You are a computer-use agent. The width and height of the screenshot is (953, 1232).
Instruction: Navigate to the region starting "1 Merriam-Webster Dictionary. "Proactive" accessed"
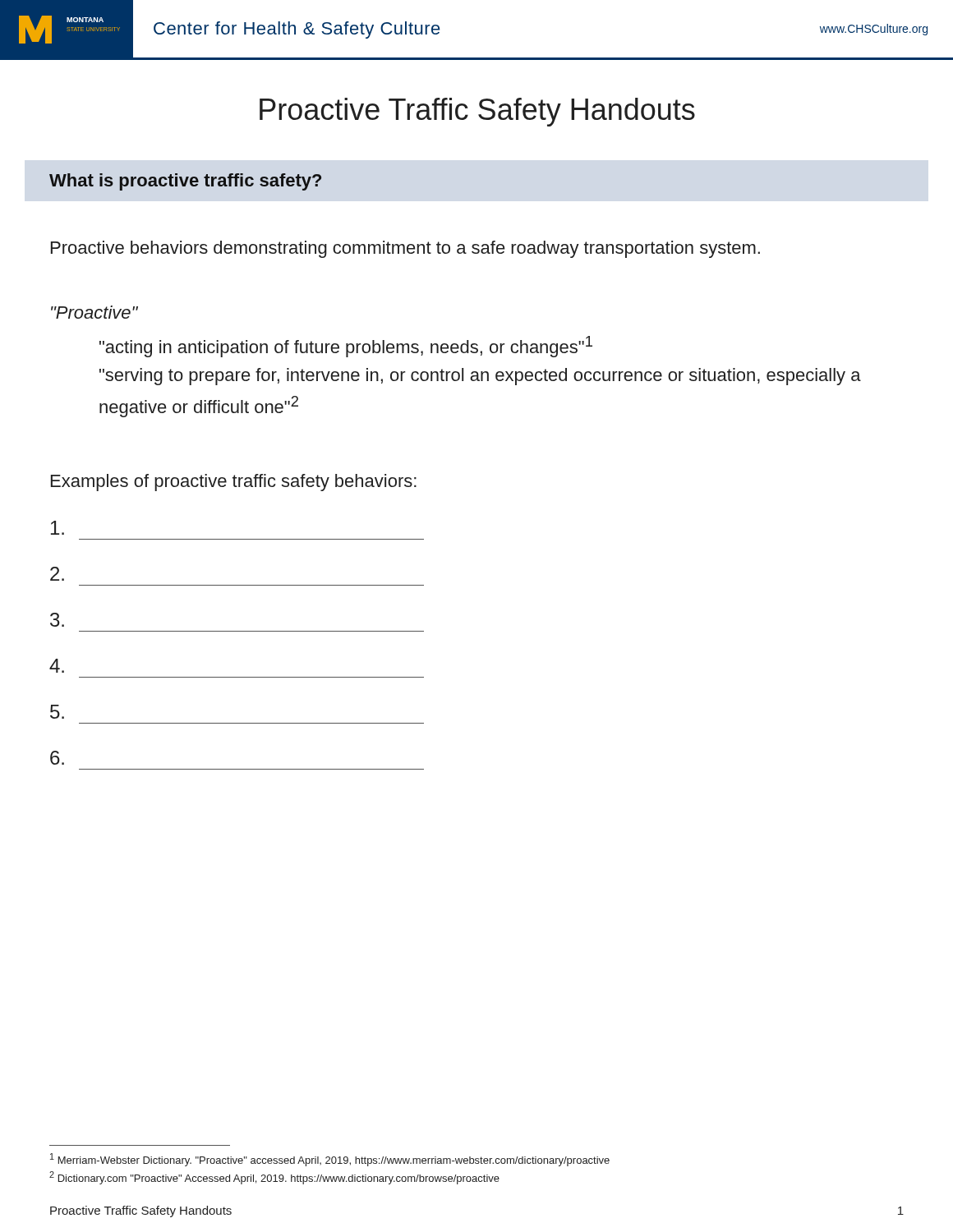coord(476,1166)
